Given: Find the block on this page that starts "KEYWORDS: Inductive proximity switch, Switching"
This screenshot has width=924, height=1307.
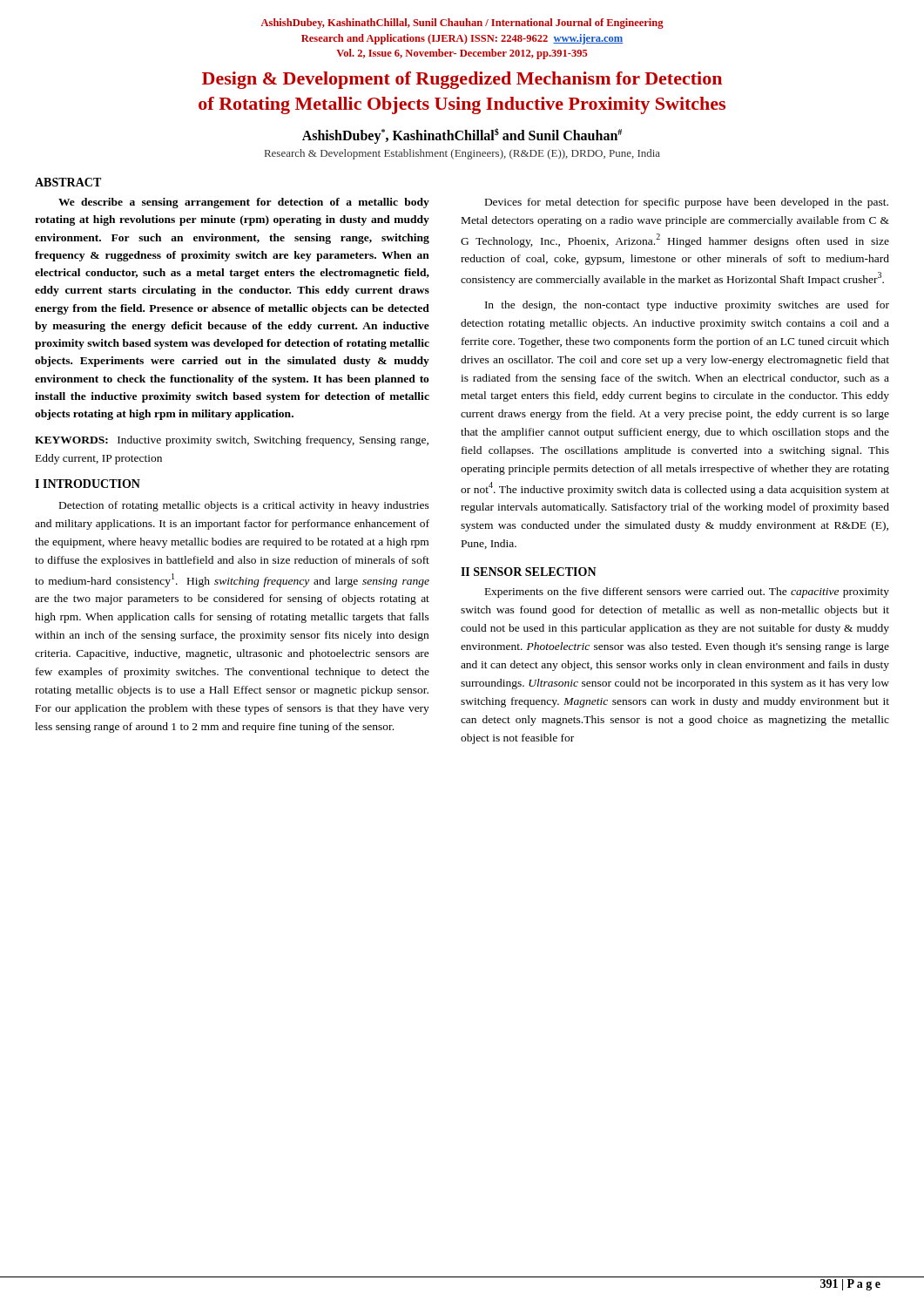Looking at the screenshot, I should point(232,449).
